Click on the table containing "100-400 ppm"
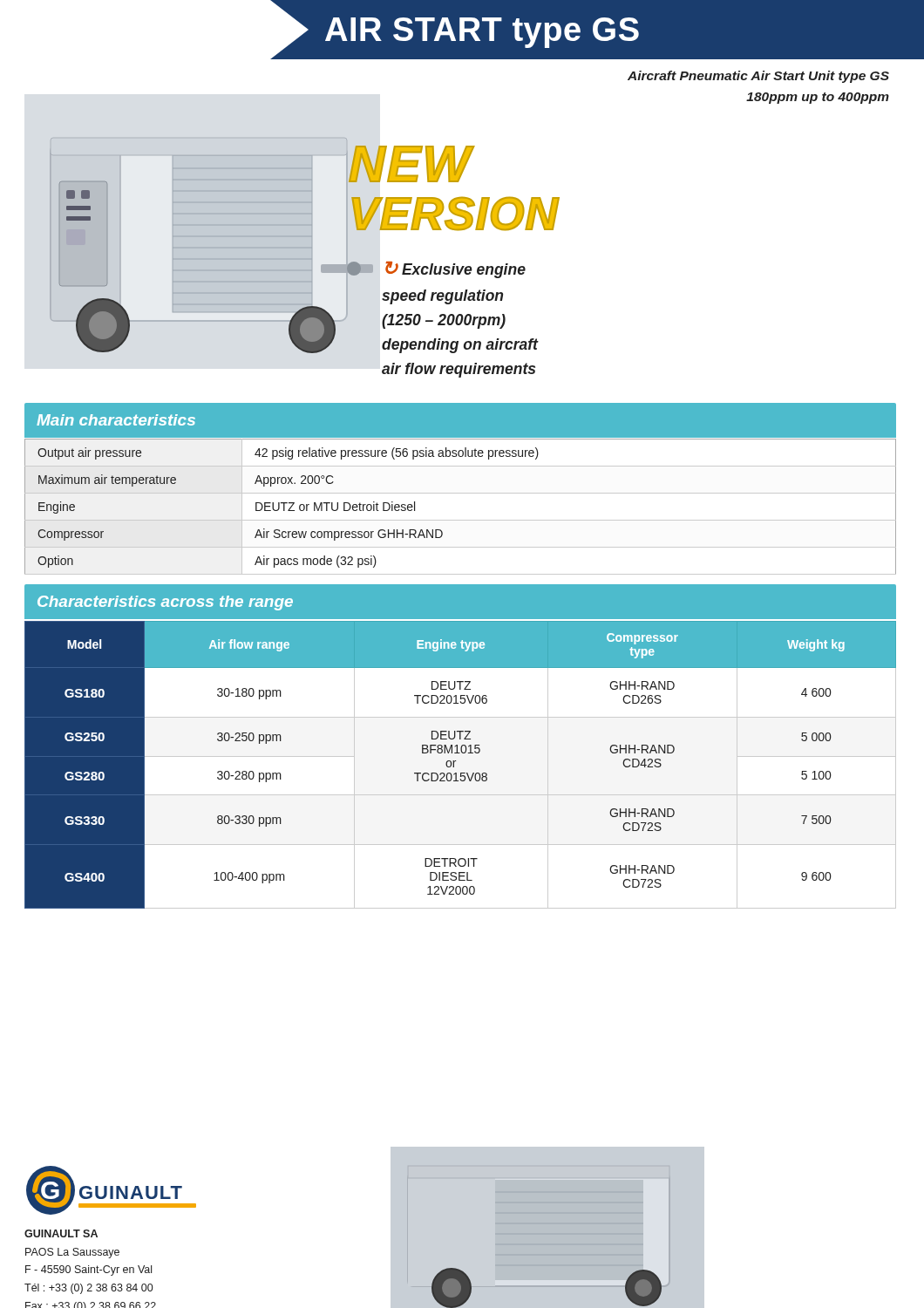This screenshot has width=924, height=1308. click(460, 765)
